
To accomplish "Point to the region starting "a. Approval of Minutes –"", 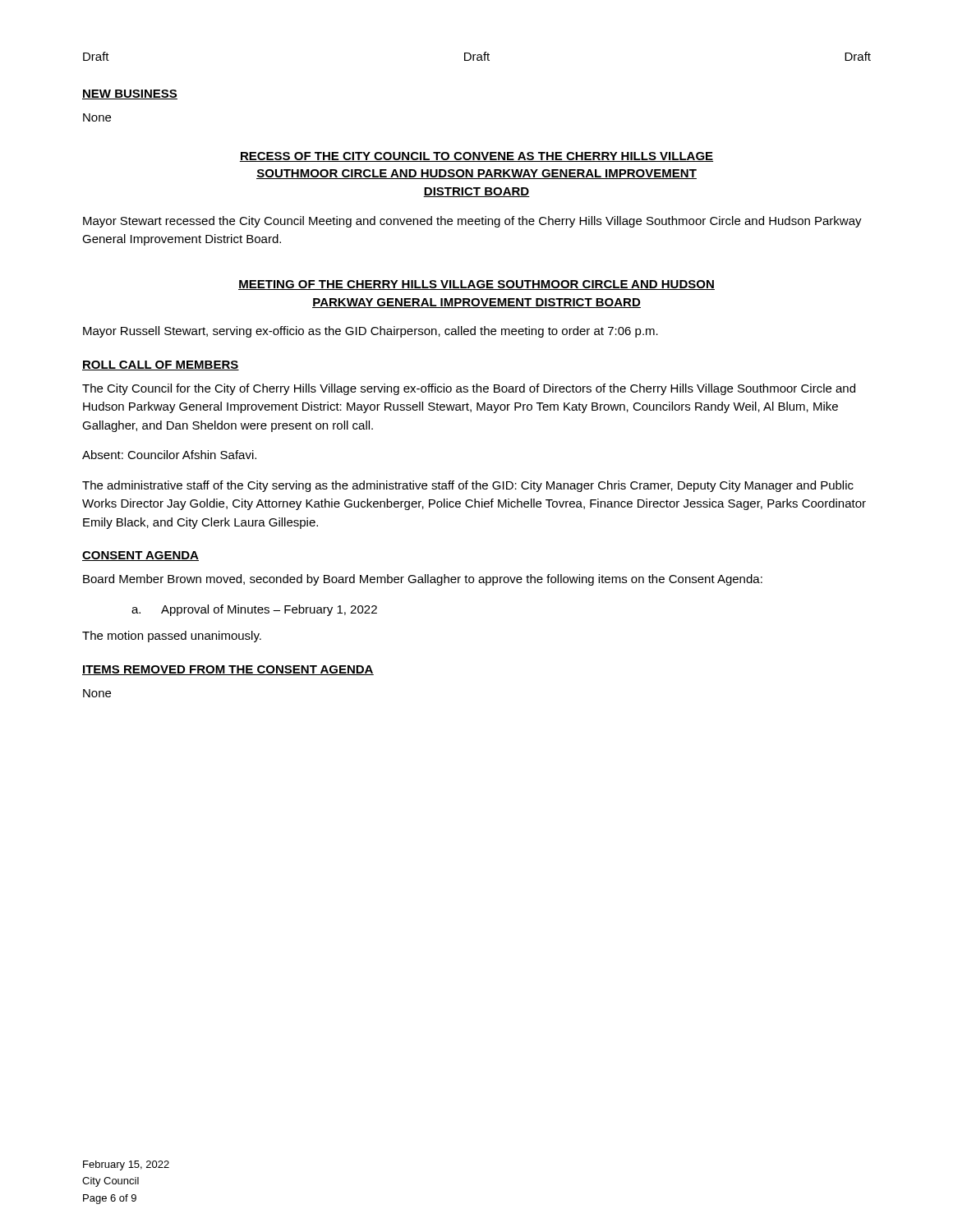I will (x=254, y=609).
